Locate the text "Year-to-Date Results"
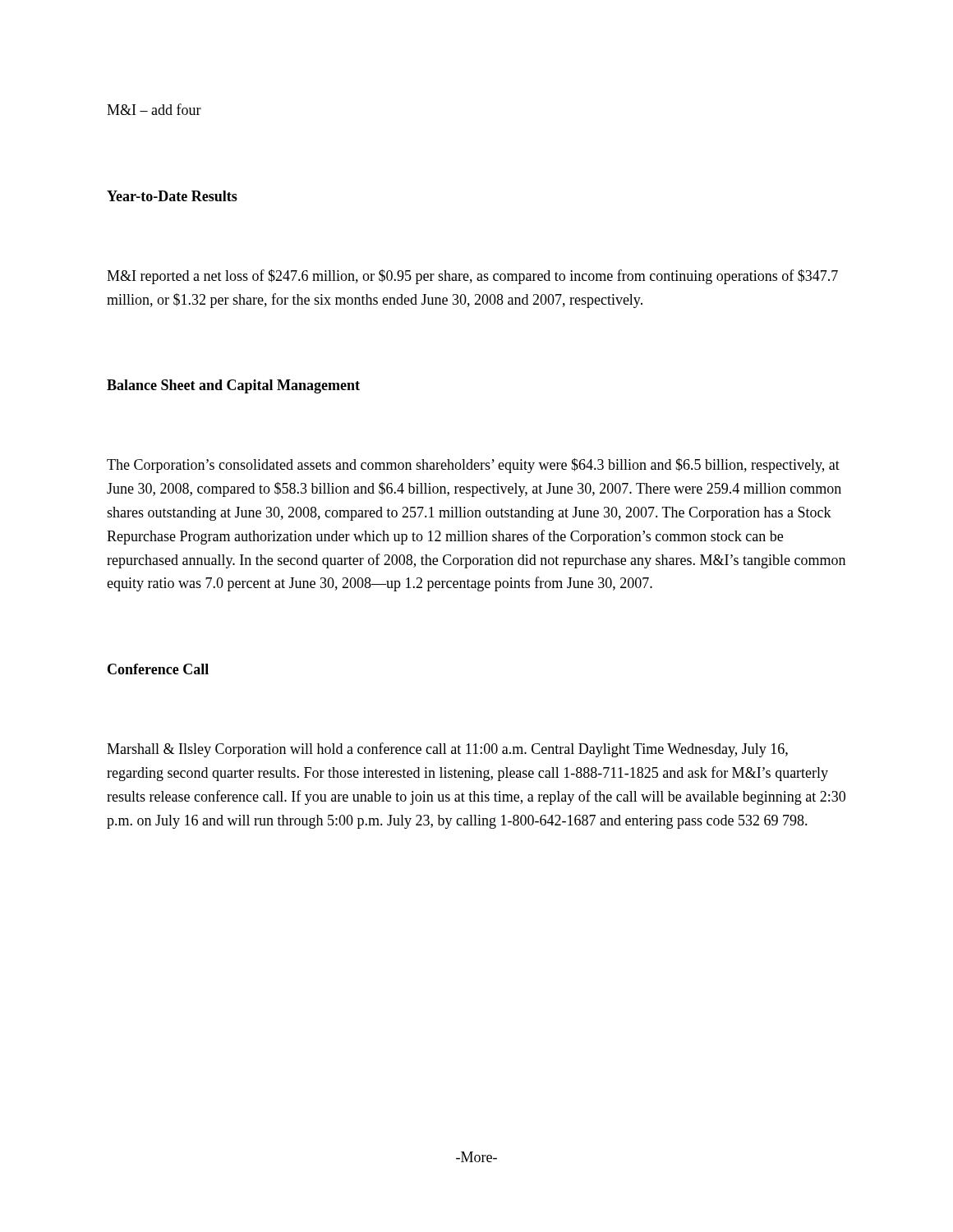The image size is (953, 1232). (172, 196)
